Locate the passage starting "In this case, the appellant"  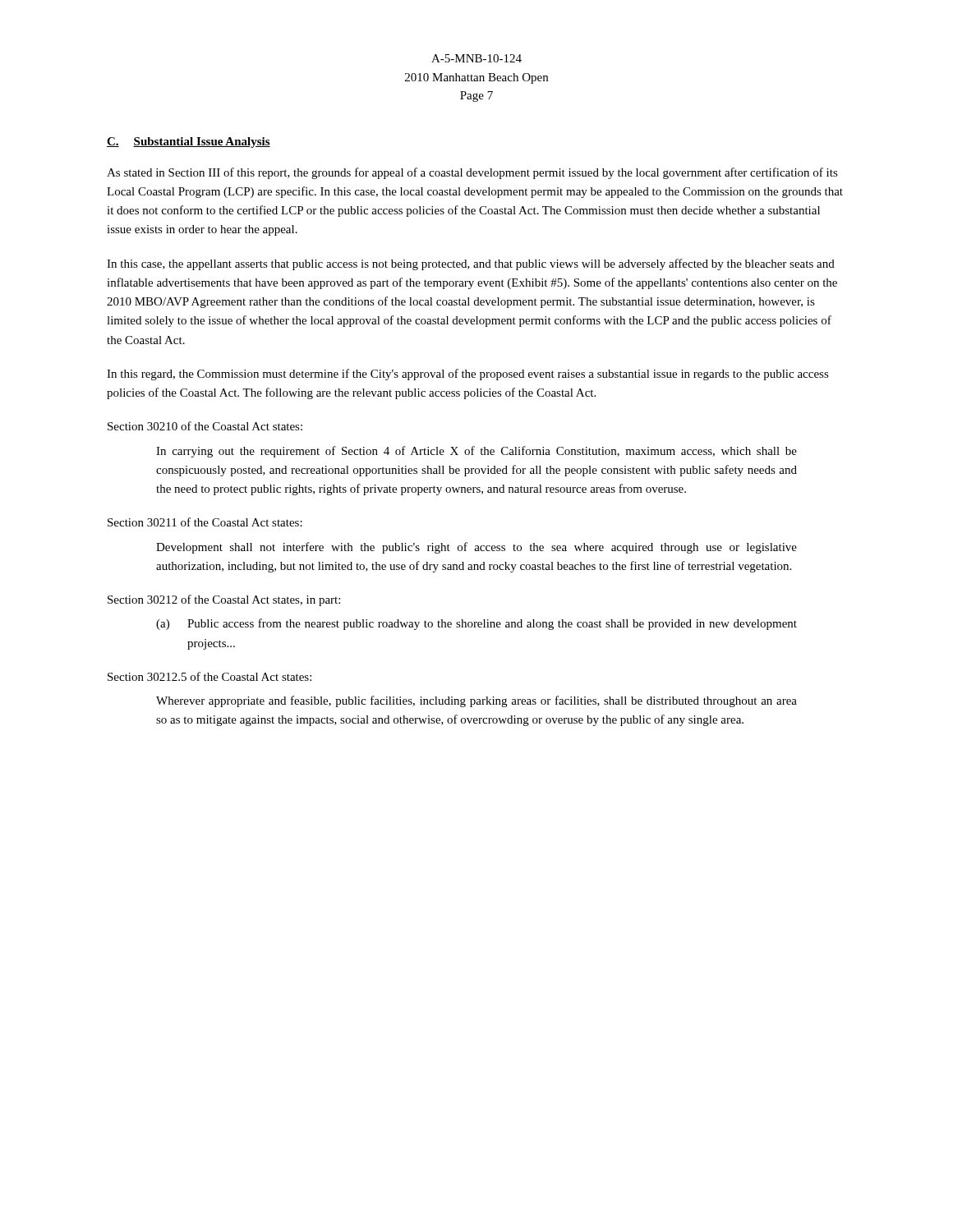[472, 301]
